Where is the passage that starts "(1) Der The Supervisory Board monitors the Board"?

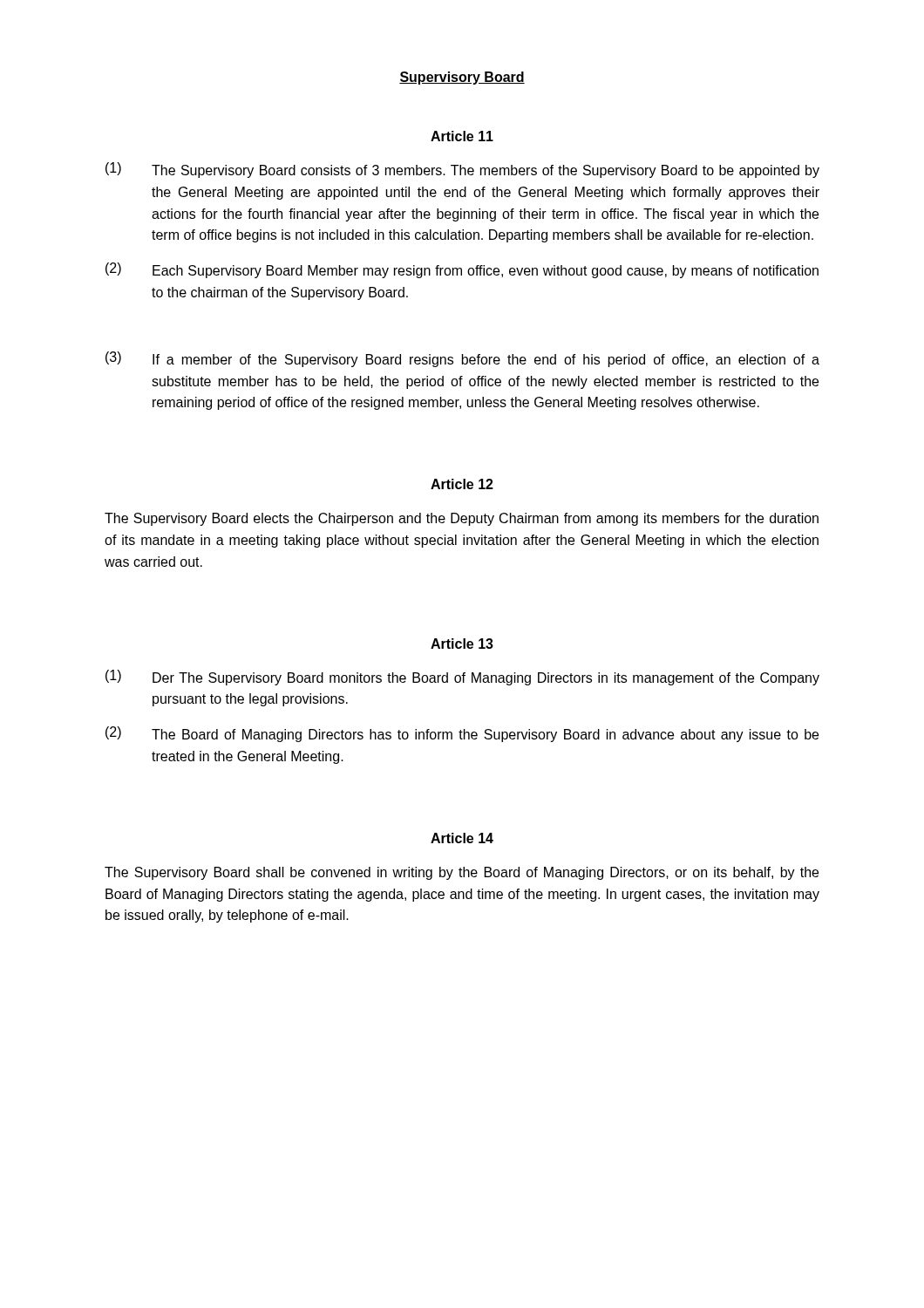[462, 689]
